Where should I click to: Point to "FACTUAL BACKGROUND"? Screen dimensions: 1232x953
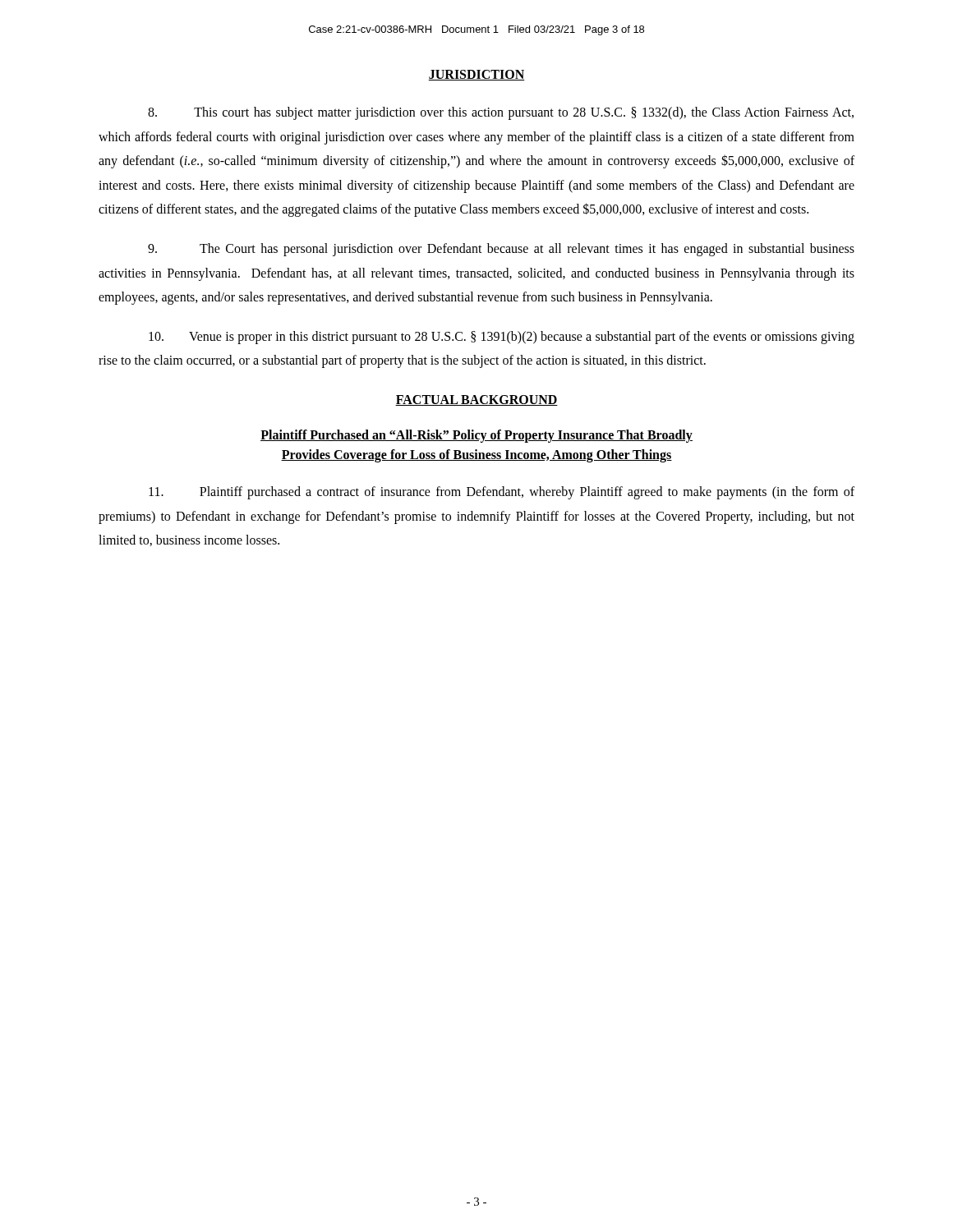click(x=476, y=400)
